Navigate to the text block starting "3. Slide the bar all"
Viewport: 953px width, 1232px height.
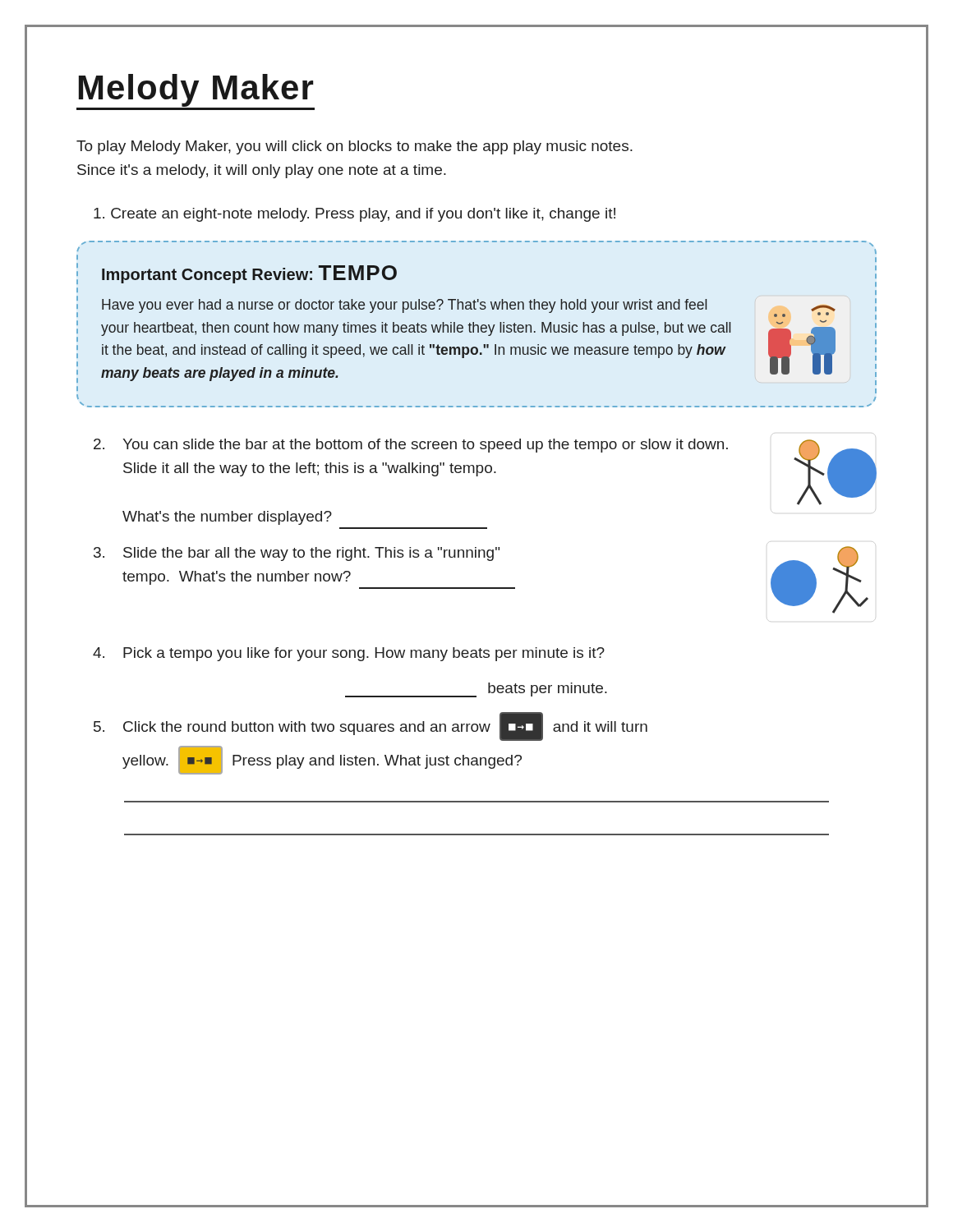pos(421,564)
